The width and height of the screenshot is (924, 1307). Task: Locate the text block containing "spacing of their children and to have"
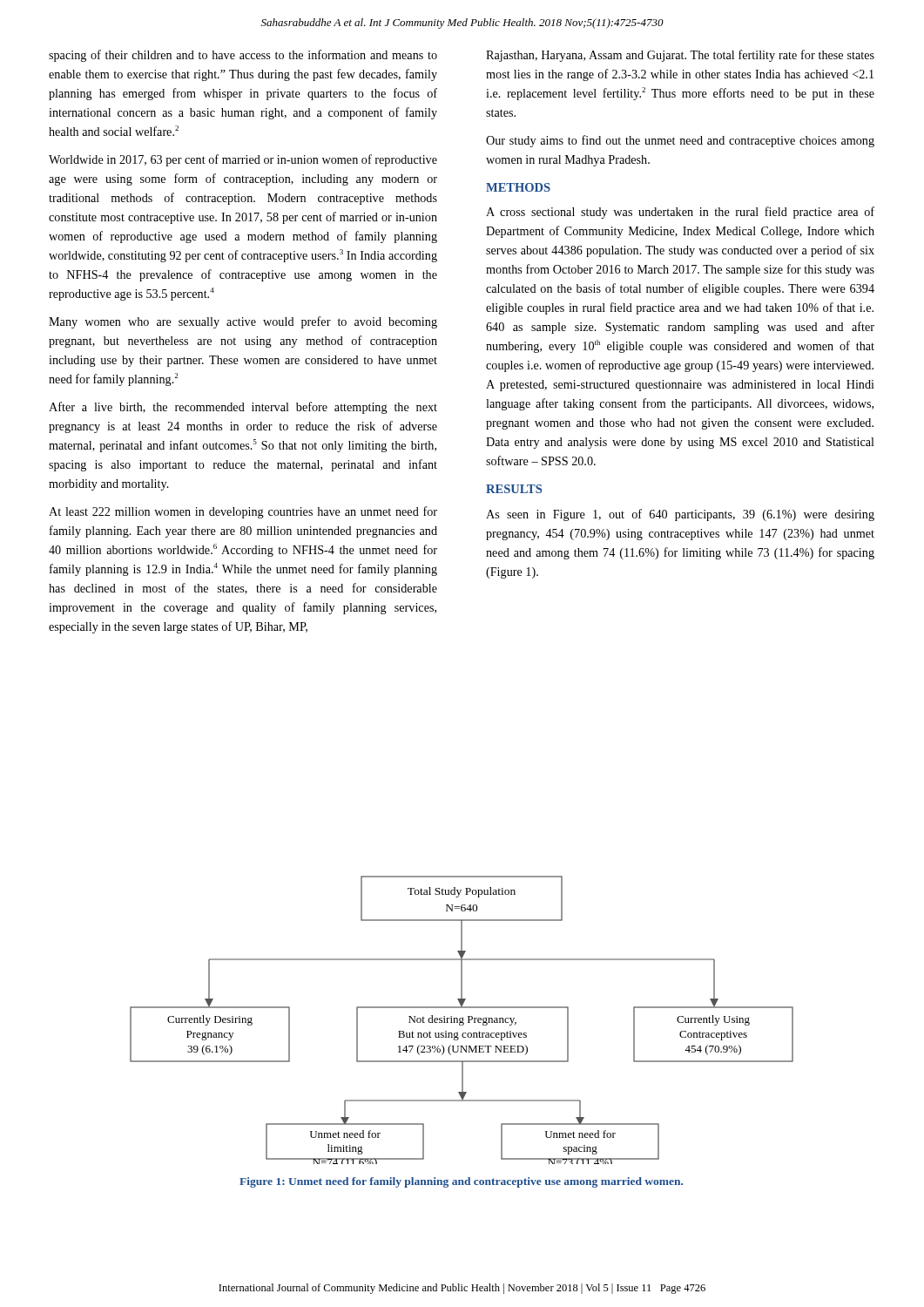(243, 93)
